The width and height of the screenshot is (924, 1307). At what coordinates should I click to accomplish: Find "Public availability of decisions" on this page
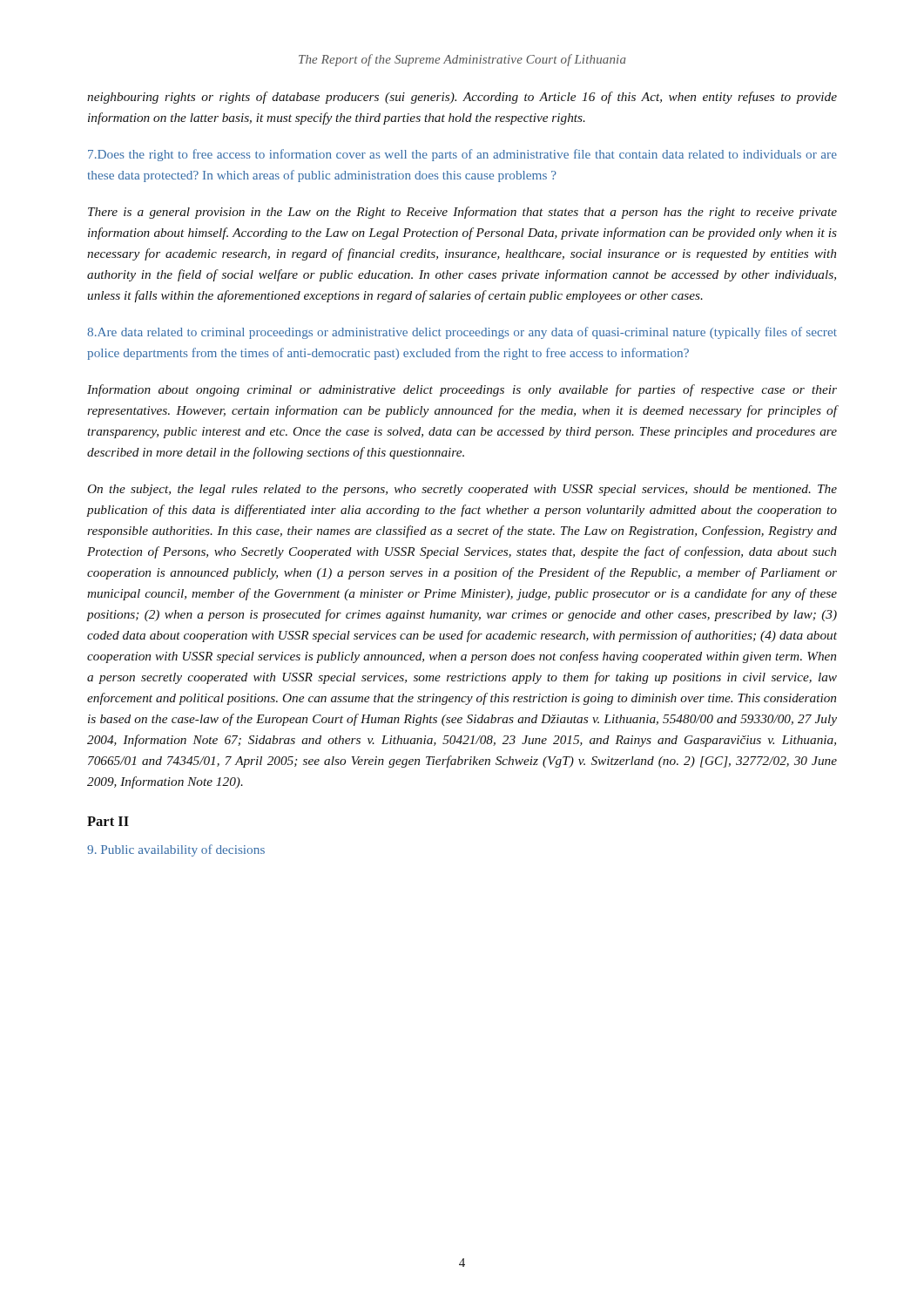pyautogui.click(x=176, y=849)
